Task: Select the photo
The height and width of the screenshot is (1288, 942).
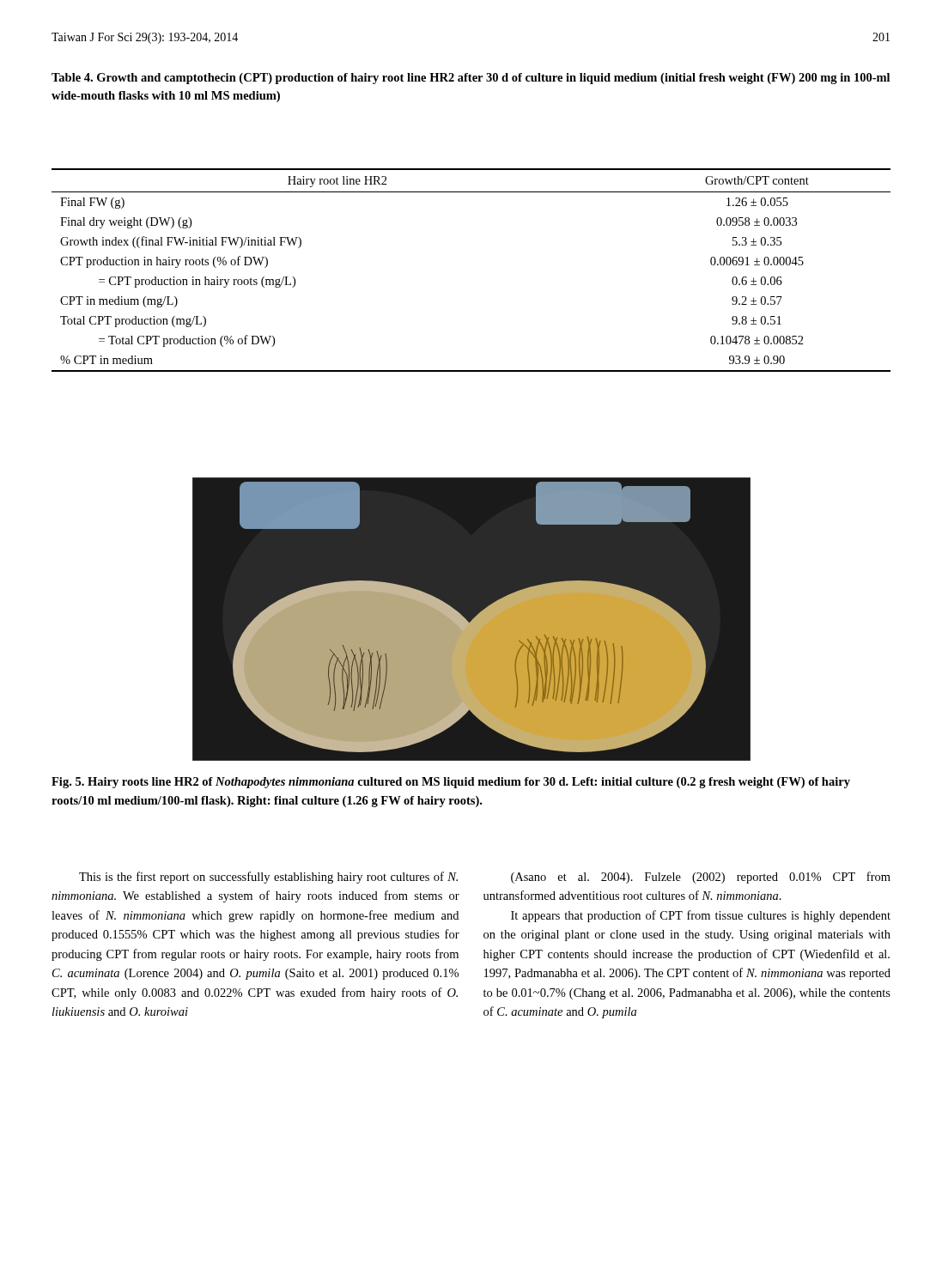Action: [471, 619]
